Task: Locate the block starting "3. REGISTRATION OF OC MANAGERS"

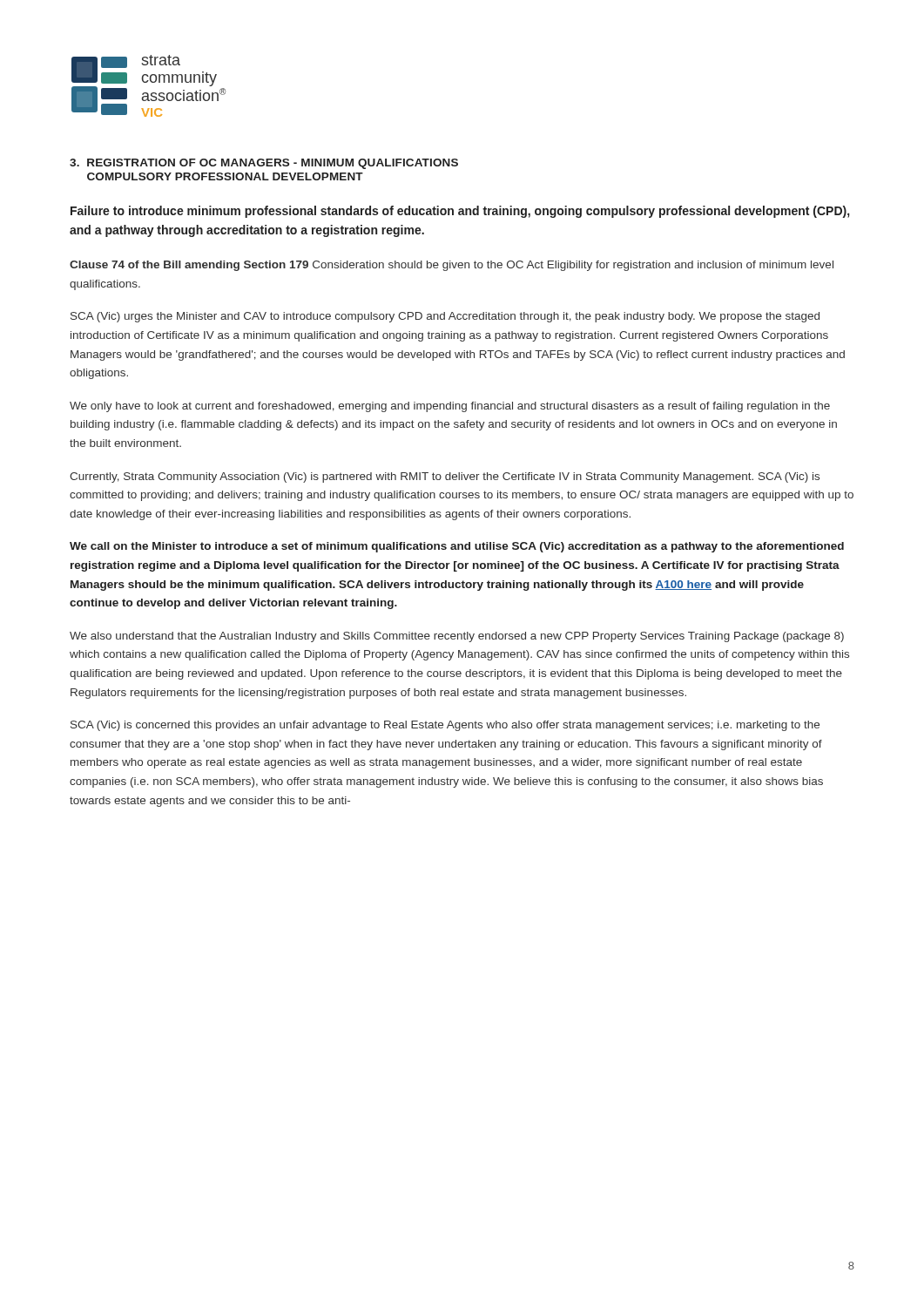Action: [264, 169]
